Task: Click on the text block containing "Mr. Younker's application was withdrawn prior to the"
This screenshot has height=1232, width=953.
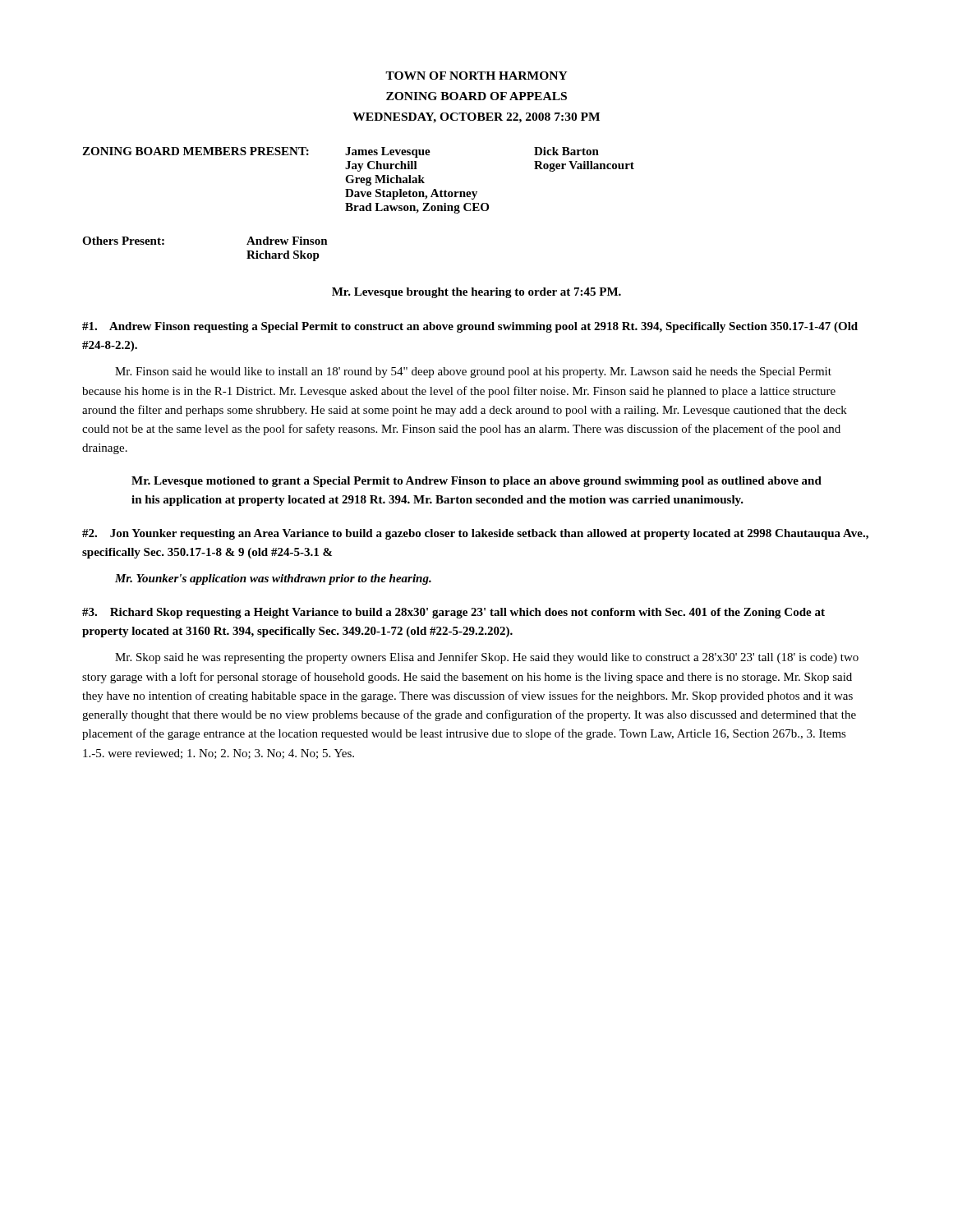Action: click(273, 578)
